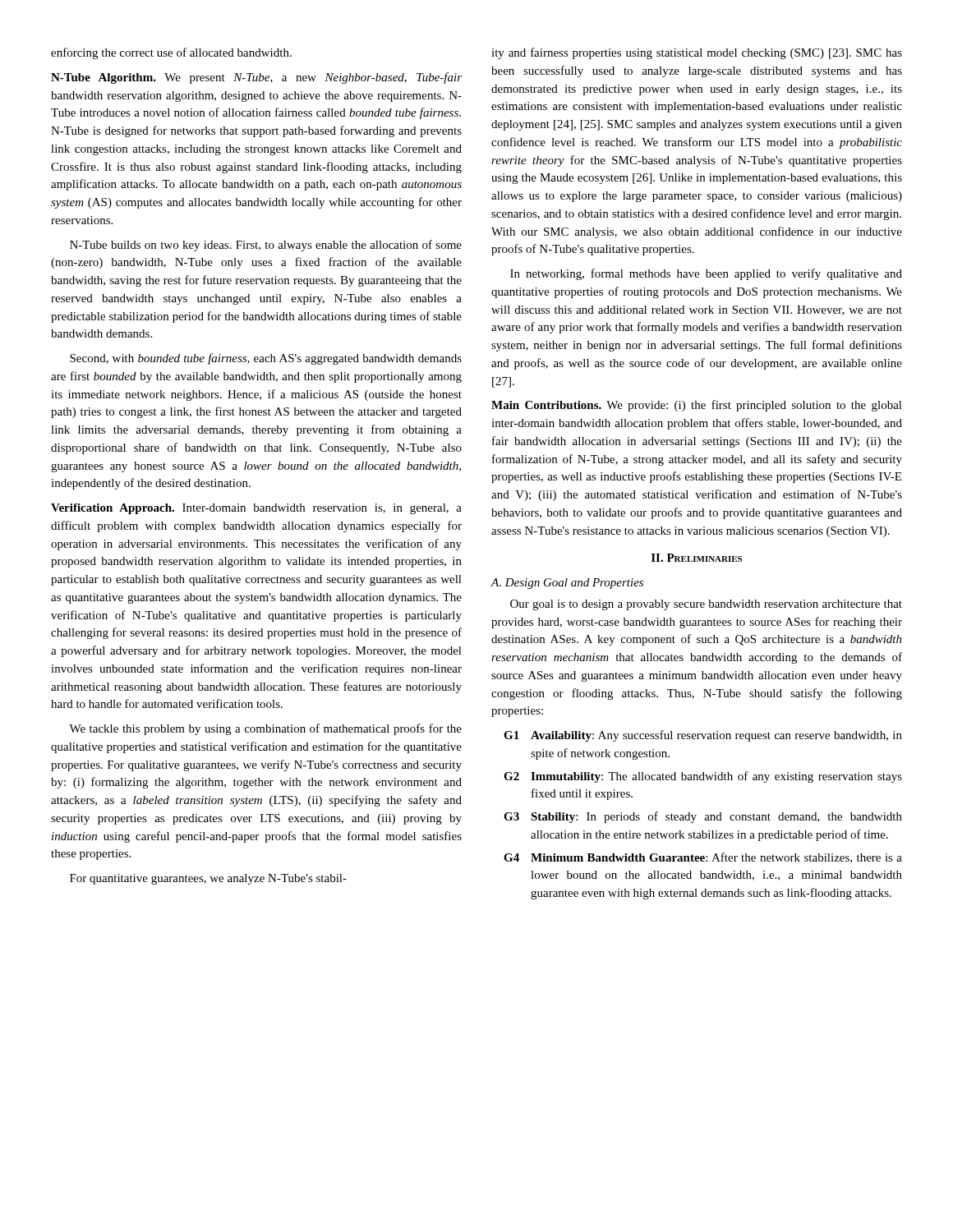Viewport: 953px width, 1232px height.
Task: Navigate to the region starting "In networking, formal methods"
Action: [697, 328]
